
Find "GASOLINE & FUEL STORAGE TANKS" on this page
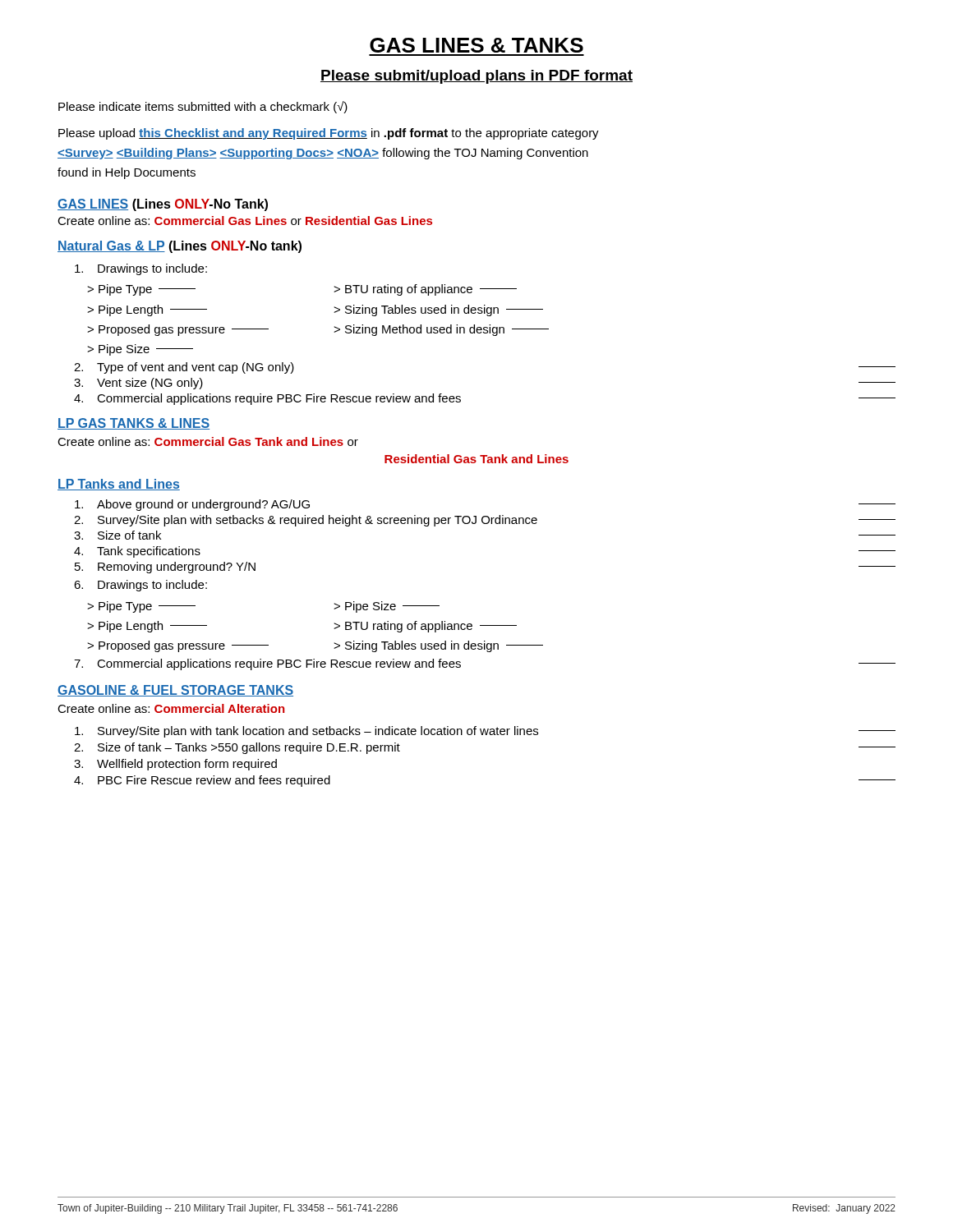click(x=175, y=691)
